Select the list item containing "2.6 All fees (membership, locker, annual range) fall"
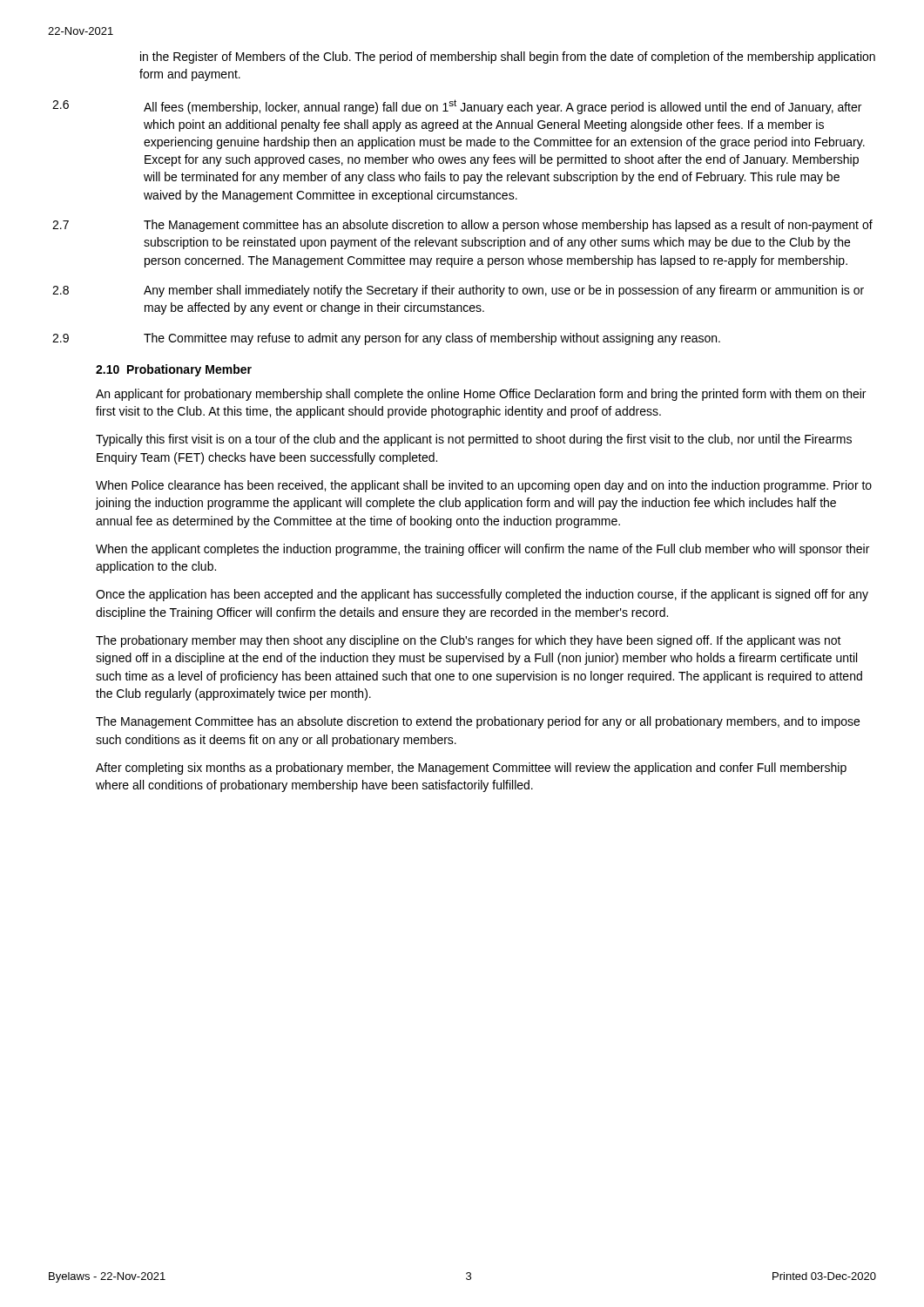 tap(462, 150)
